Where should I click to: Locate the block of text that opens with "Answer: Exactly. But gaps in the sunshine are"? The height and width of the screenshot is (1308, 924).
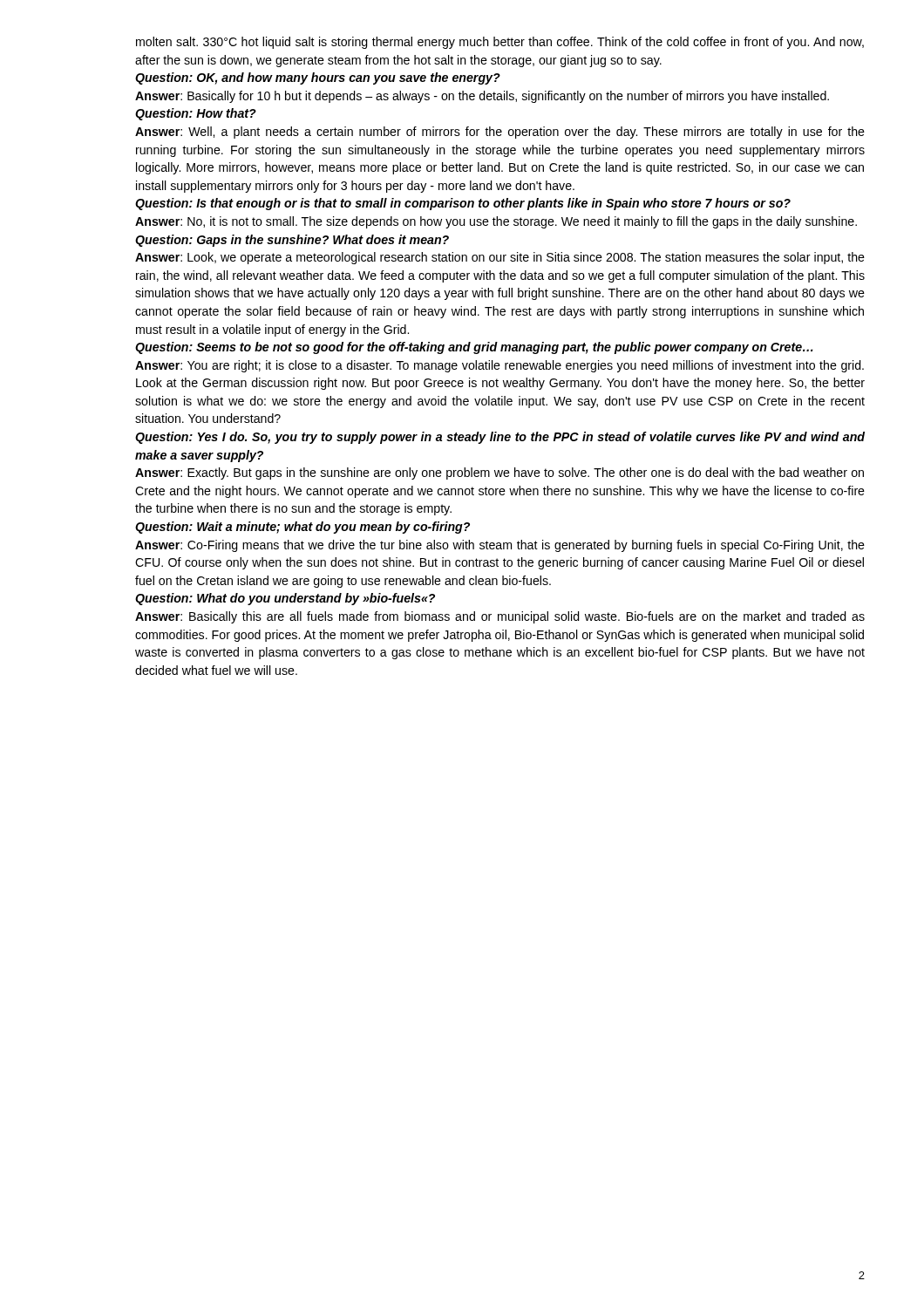point(500,491)
